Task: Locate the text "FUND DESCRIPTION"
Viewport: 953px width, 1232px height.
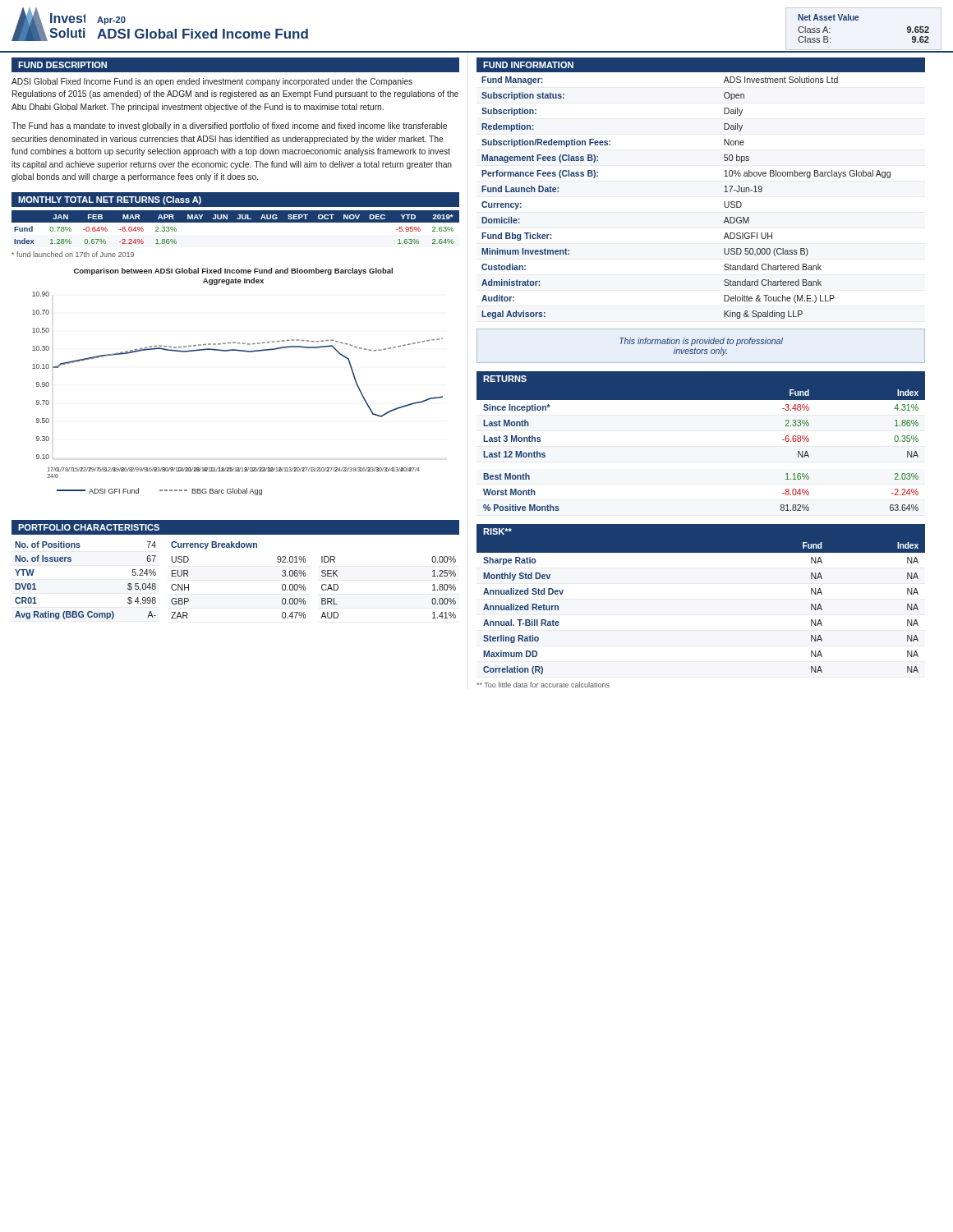Action: [63, 65]
